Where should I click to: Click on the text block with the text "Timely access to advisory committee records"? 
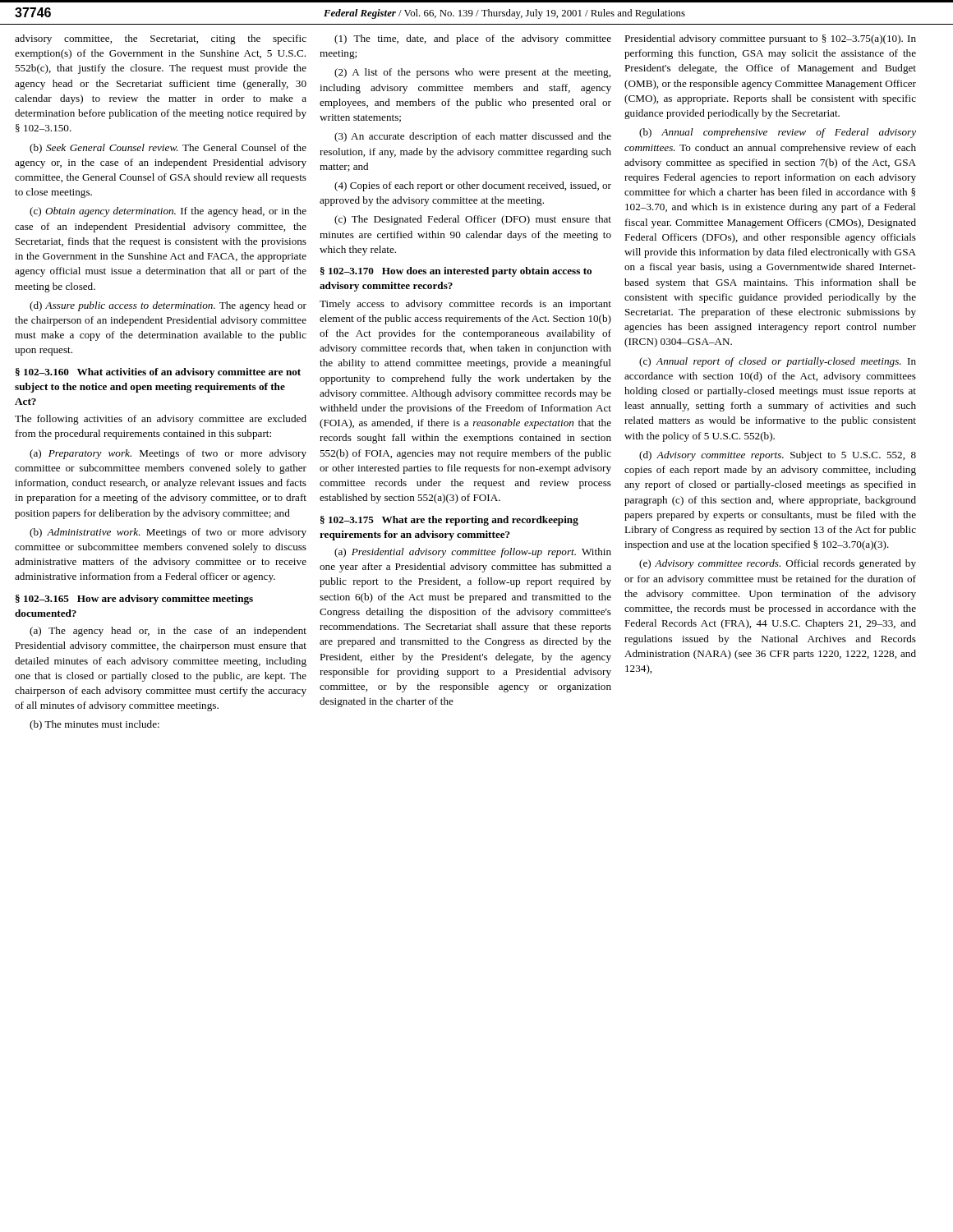[x=465, y=401]
